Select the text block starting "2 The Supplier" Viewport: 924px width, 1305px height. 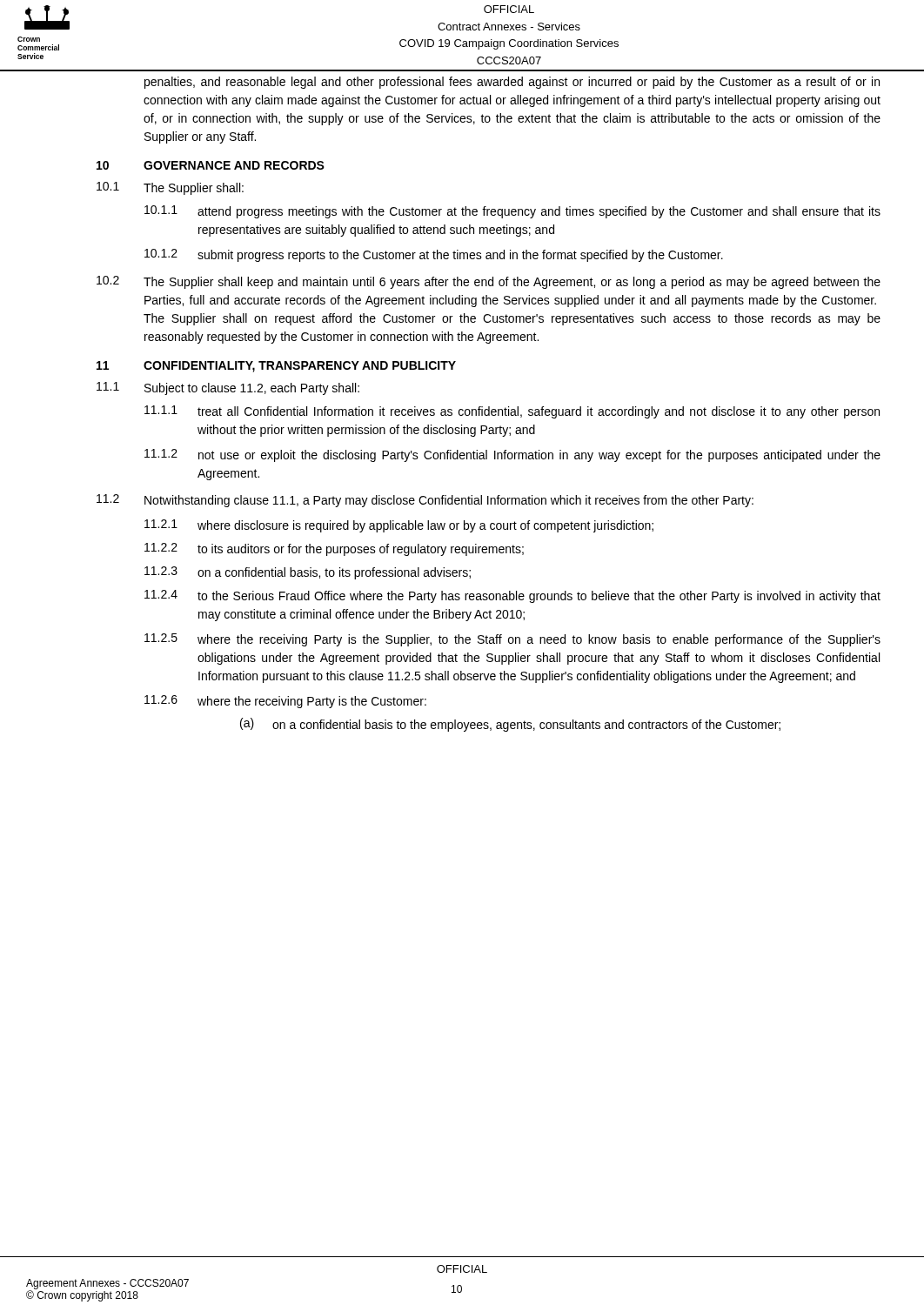488,310
